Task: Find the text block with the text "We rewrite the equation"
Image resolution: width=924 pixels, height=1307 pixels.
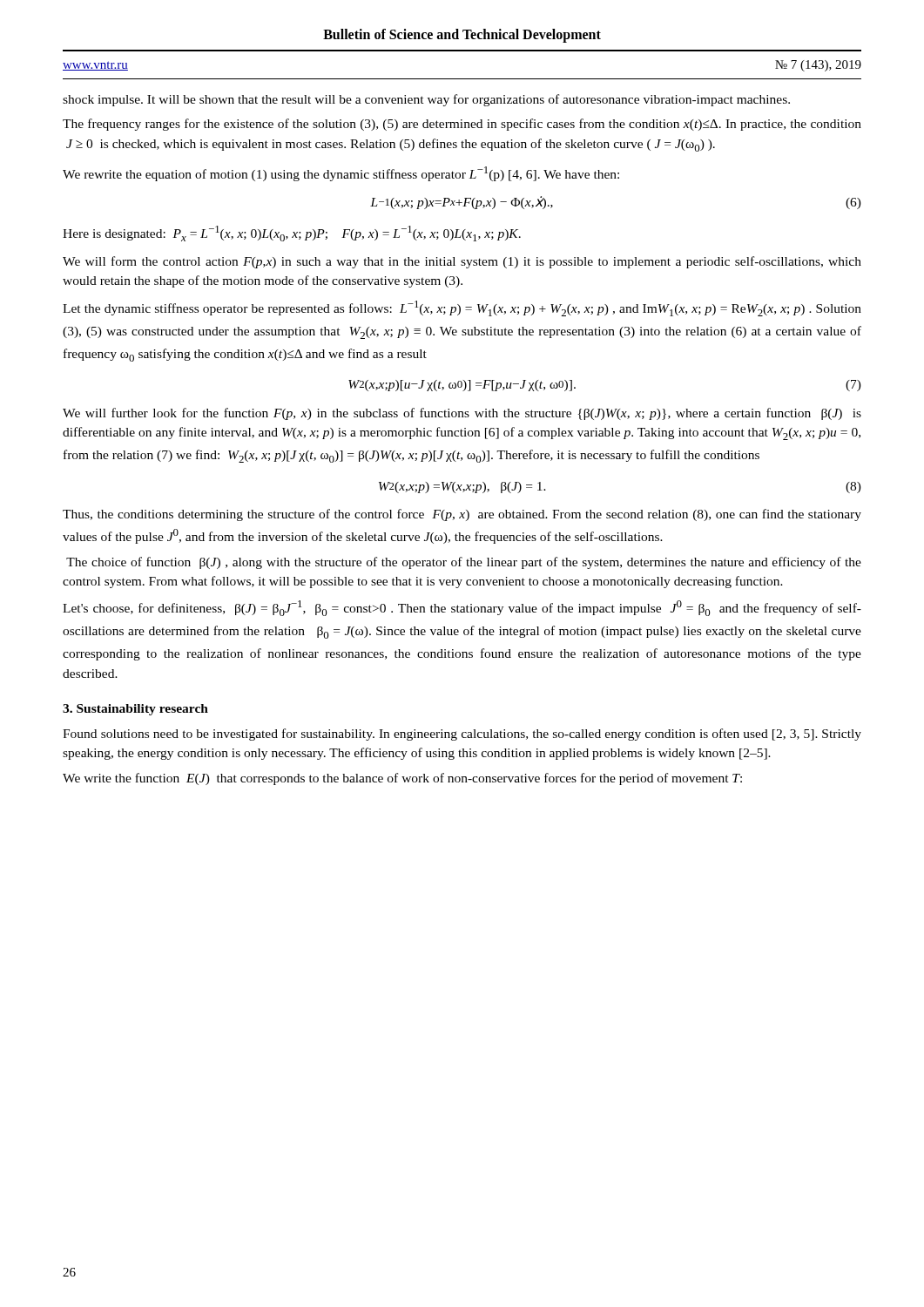Action: click(342, 172)
